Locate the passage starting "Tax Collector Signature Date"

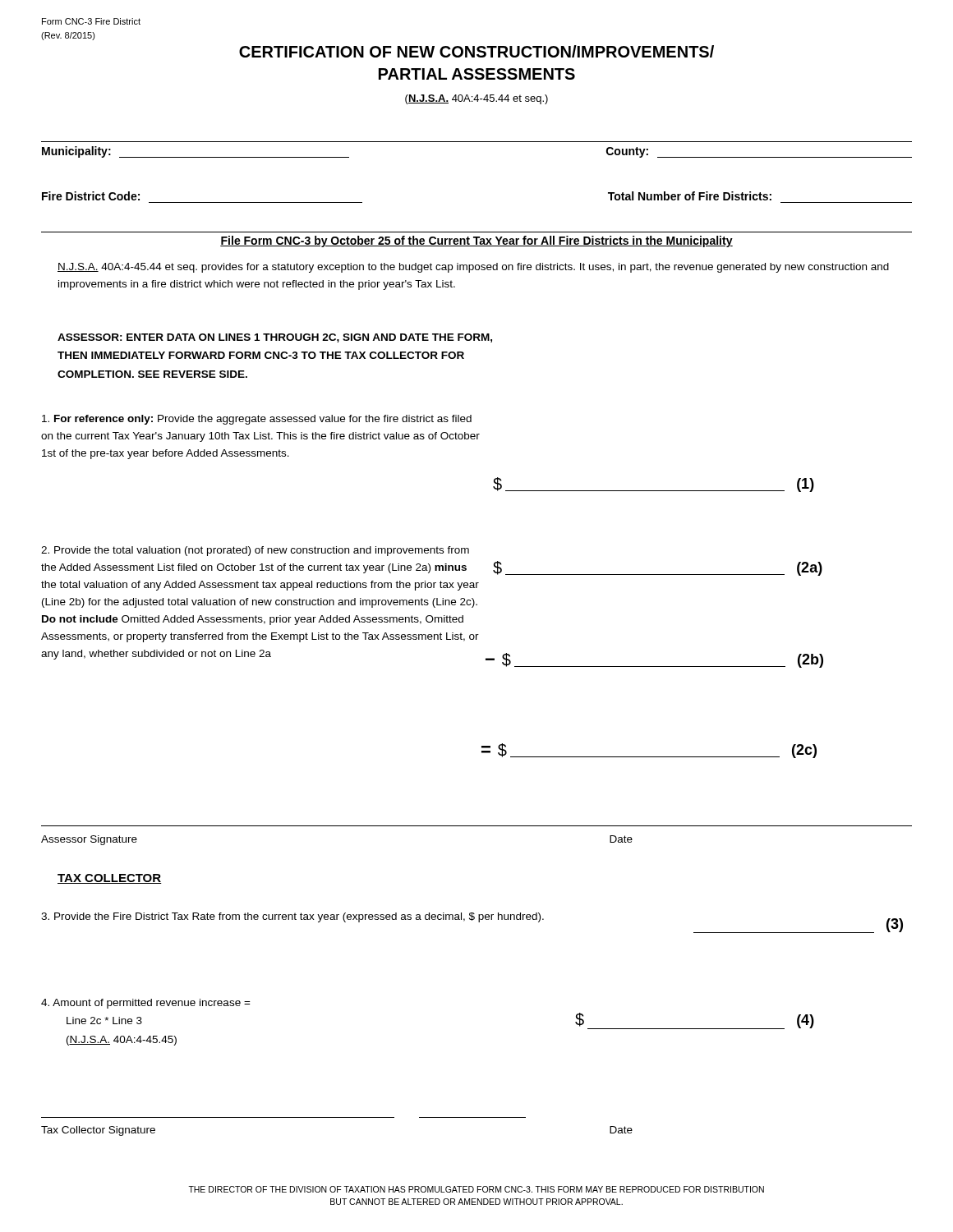pyautogui.click(x=94, y=1131)
